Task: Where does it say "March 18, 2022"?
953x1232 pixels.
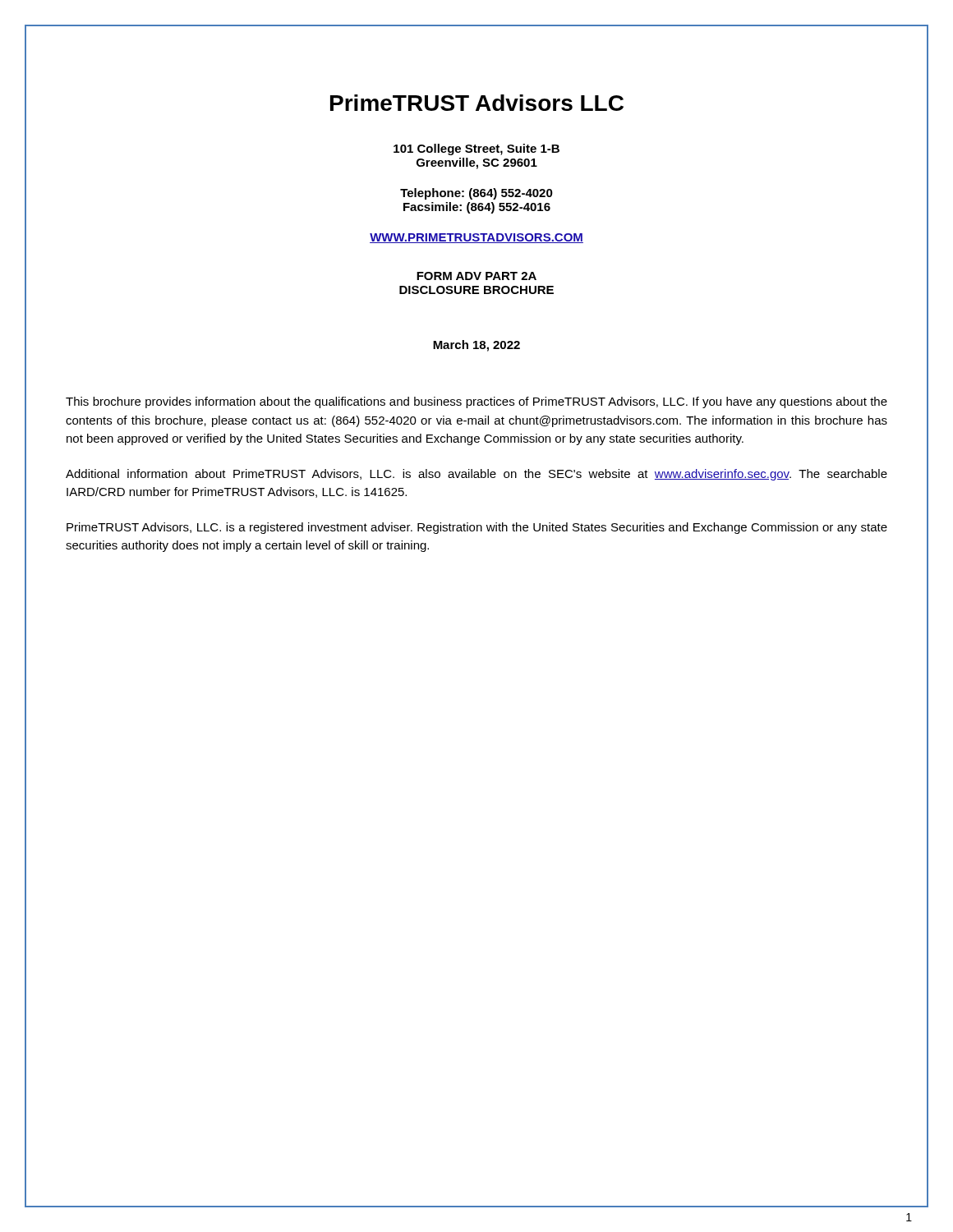Action: (476, 345)
